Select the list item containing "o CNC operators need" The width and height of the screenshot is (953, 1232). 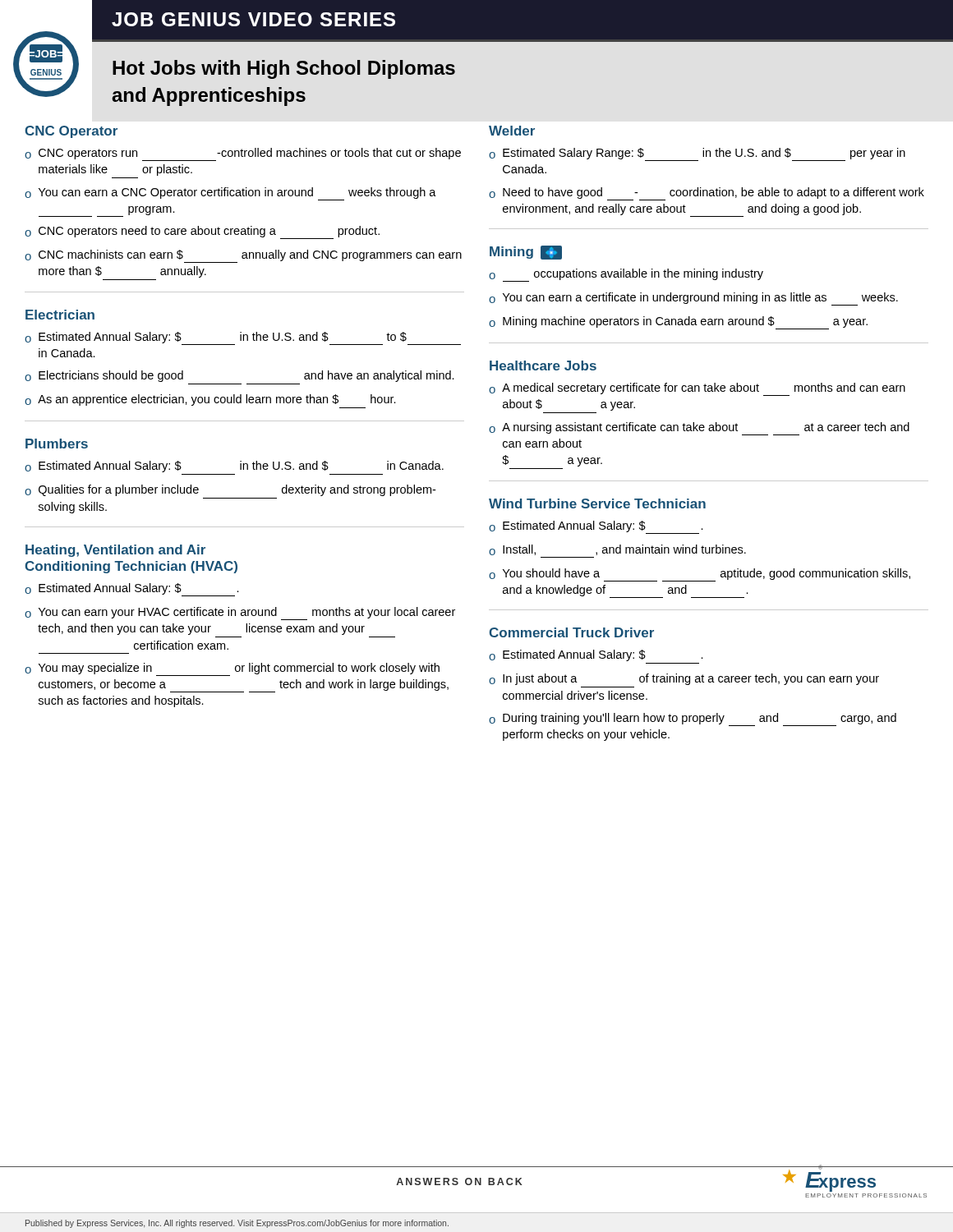point(203,232)
